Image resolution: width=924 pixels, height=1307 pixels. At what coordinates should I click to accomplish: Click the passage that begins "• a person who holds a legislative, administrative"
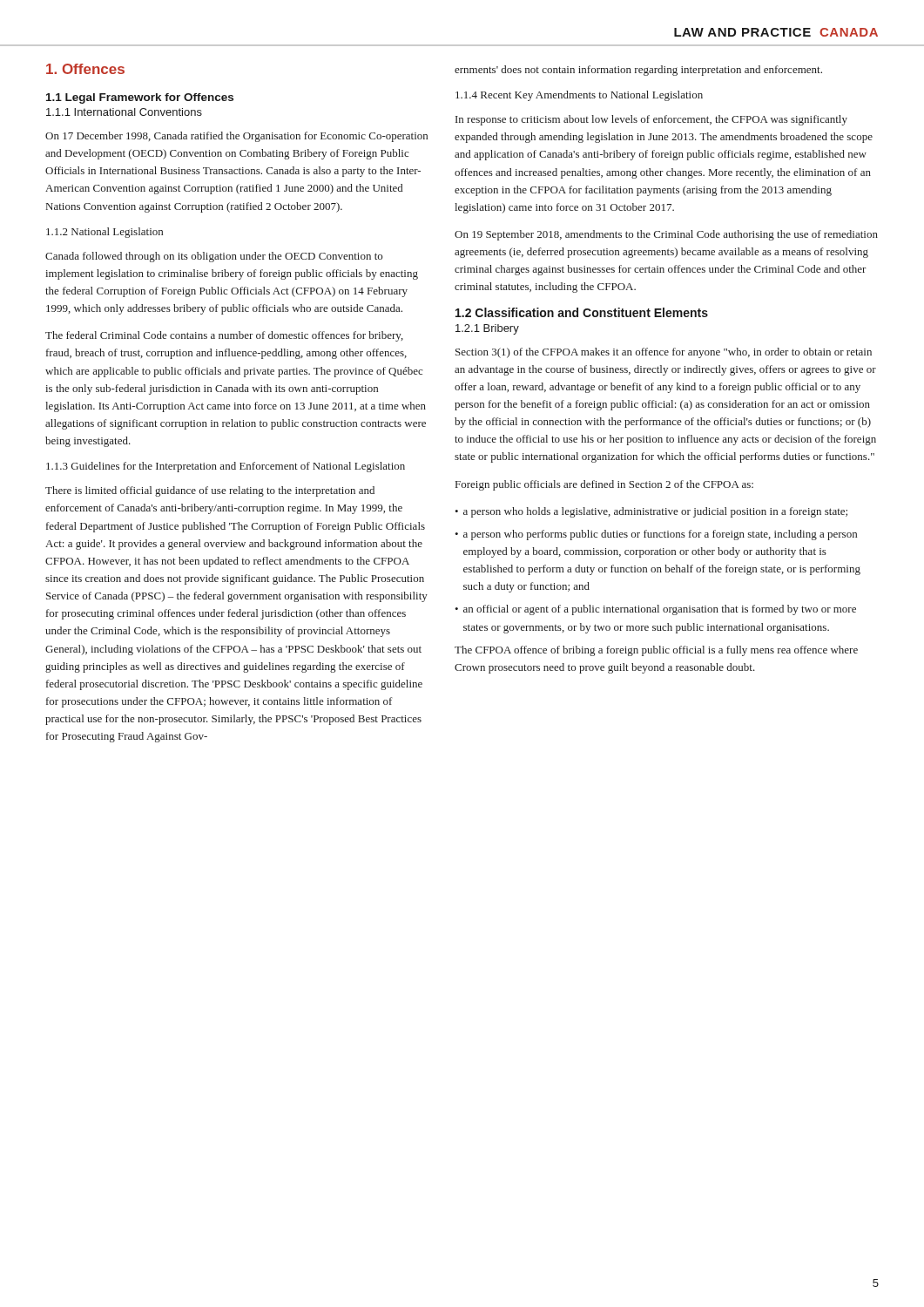[667, 511]
